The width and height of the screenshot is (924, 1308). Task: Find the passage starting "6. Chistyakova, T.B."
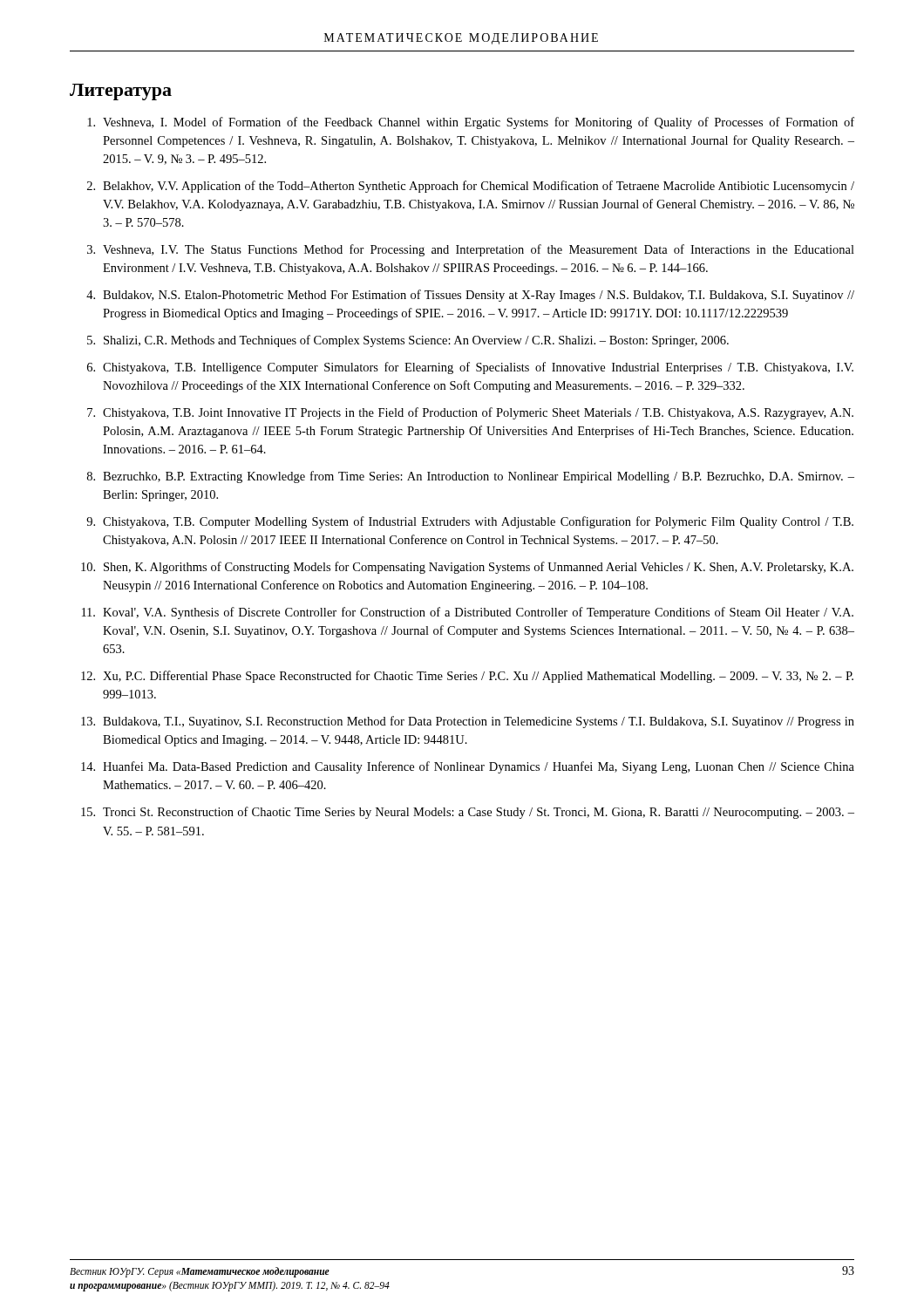tap(462, 377)
